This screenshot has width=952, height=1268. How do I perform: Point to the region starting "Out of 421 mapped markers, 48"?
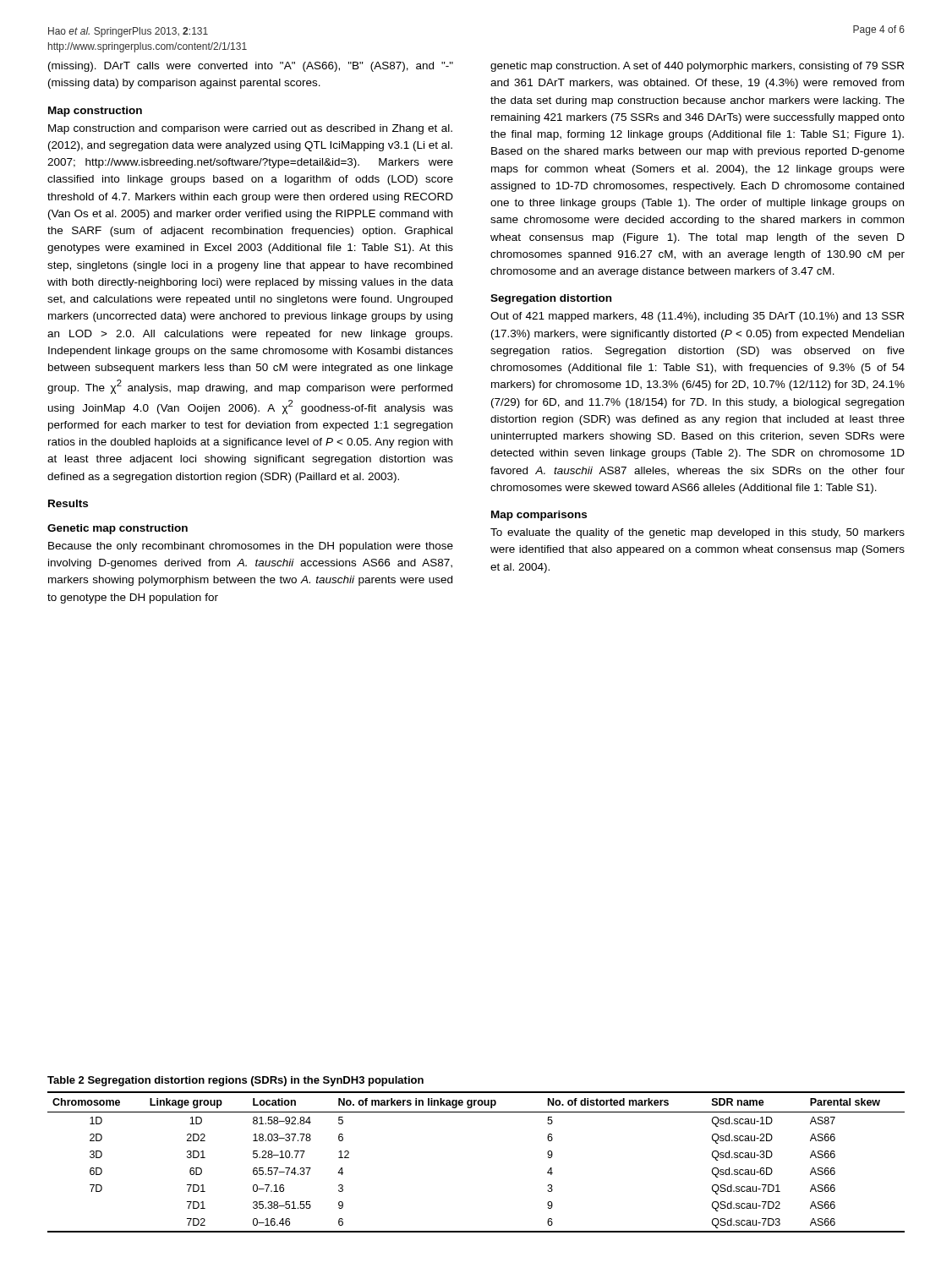coord(698,402)
